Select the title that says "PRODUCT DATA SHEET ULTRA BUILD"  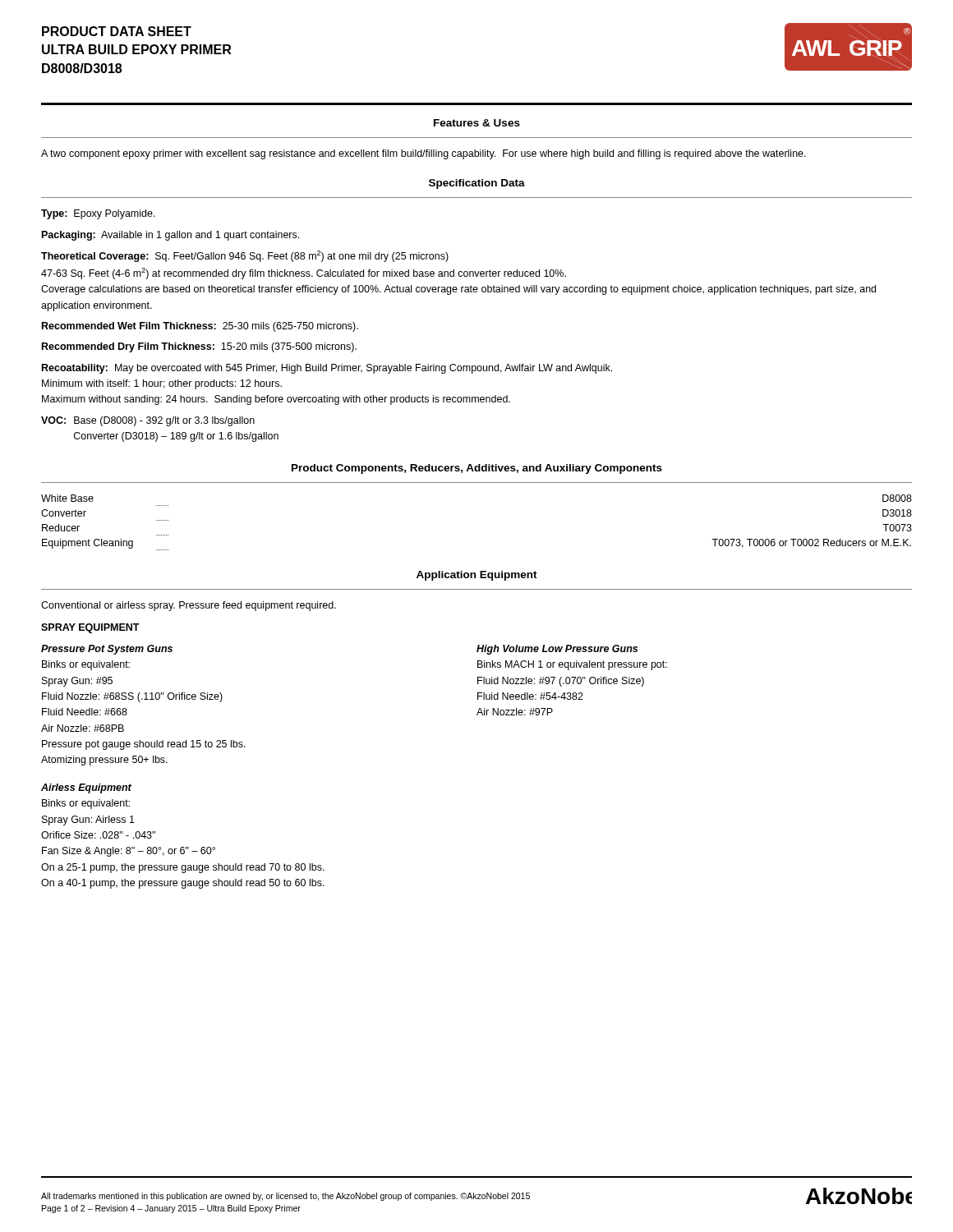coord(136,51)
